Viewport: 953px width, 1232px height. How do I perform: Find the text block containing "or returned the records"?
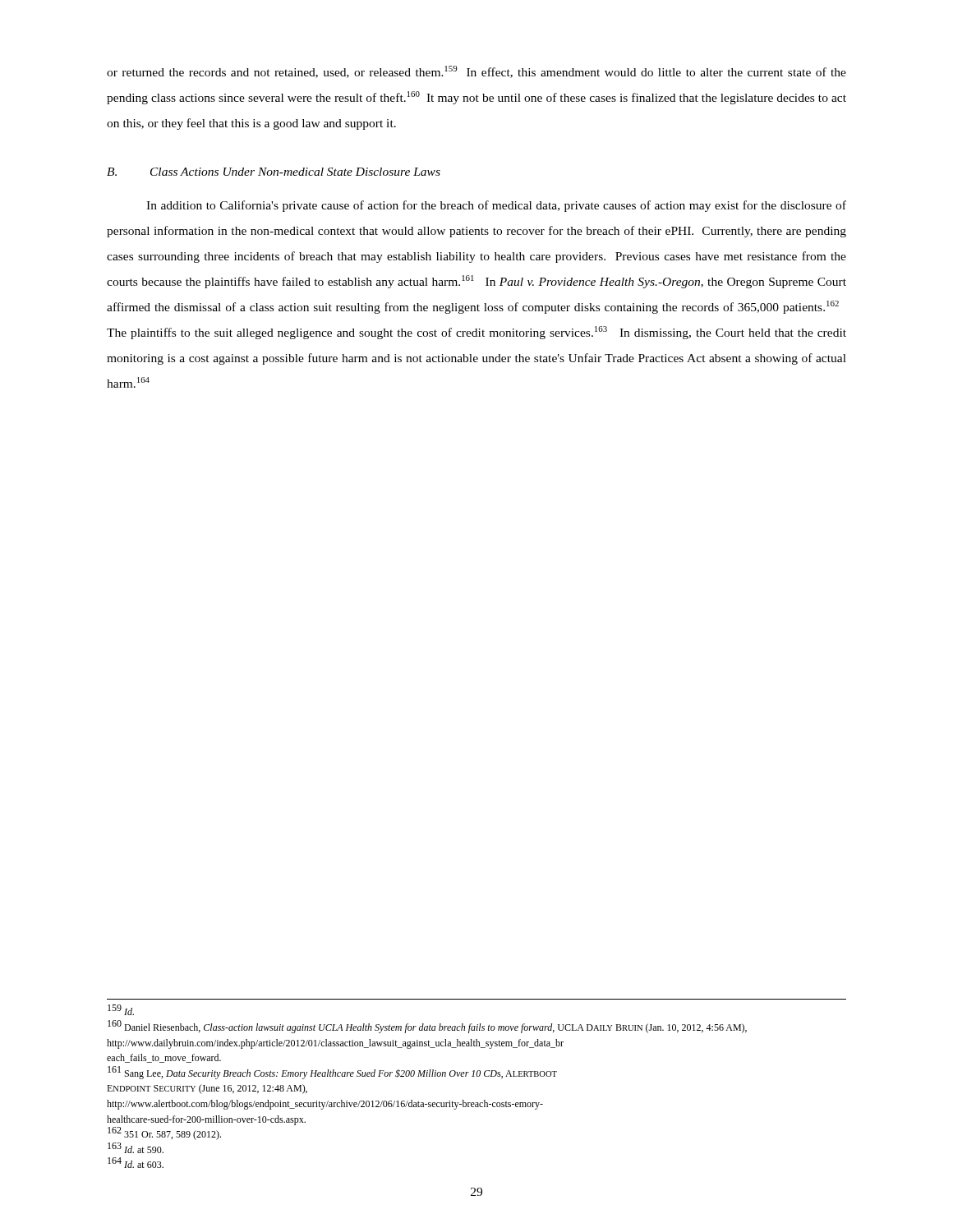pyautogui.click(x=476, y=97)
